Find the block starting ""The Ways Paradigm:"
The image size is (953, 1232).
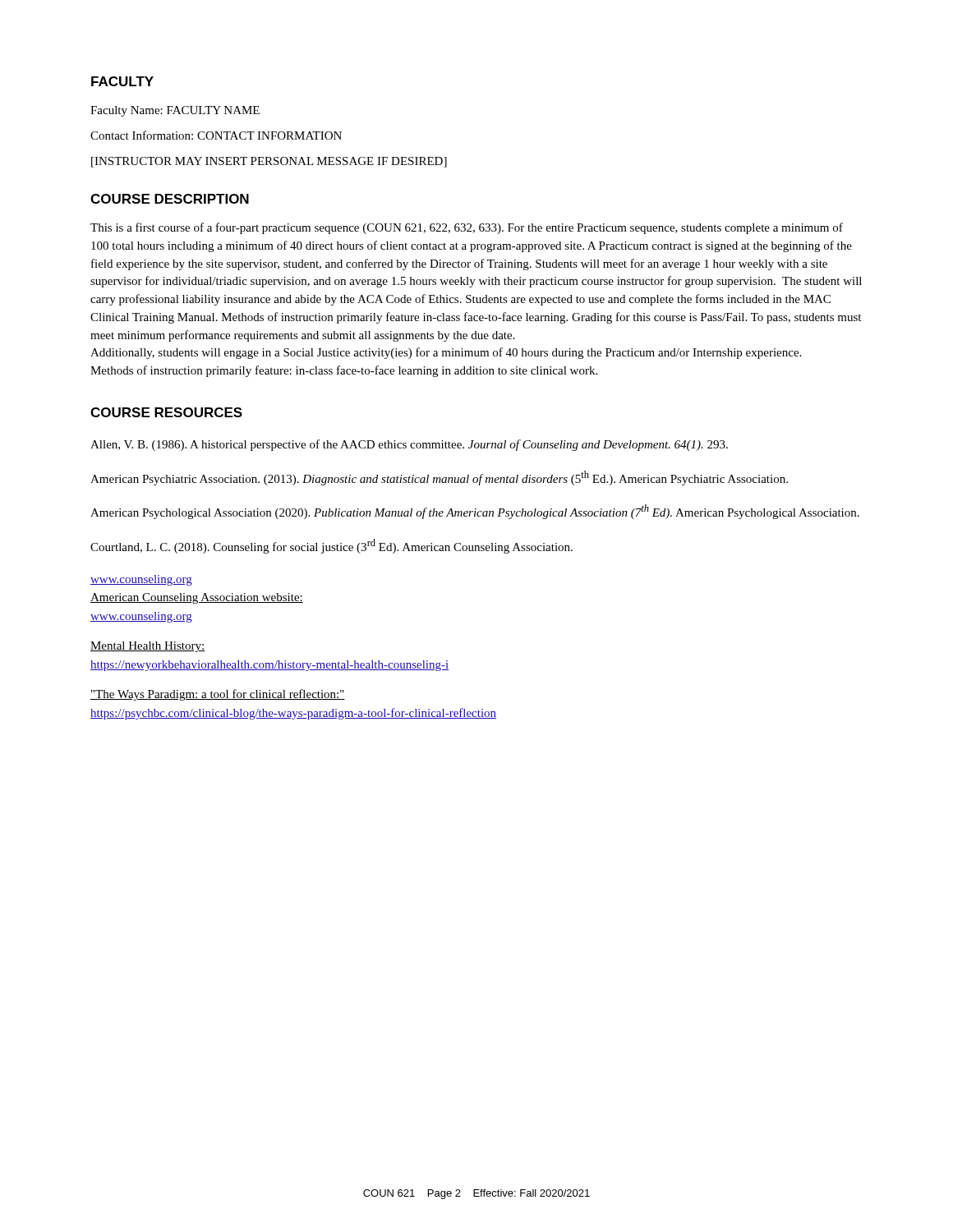coord(293,703)
